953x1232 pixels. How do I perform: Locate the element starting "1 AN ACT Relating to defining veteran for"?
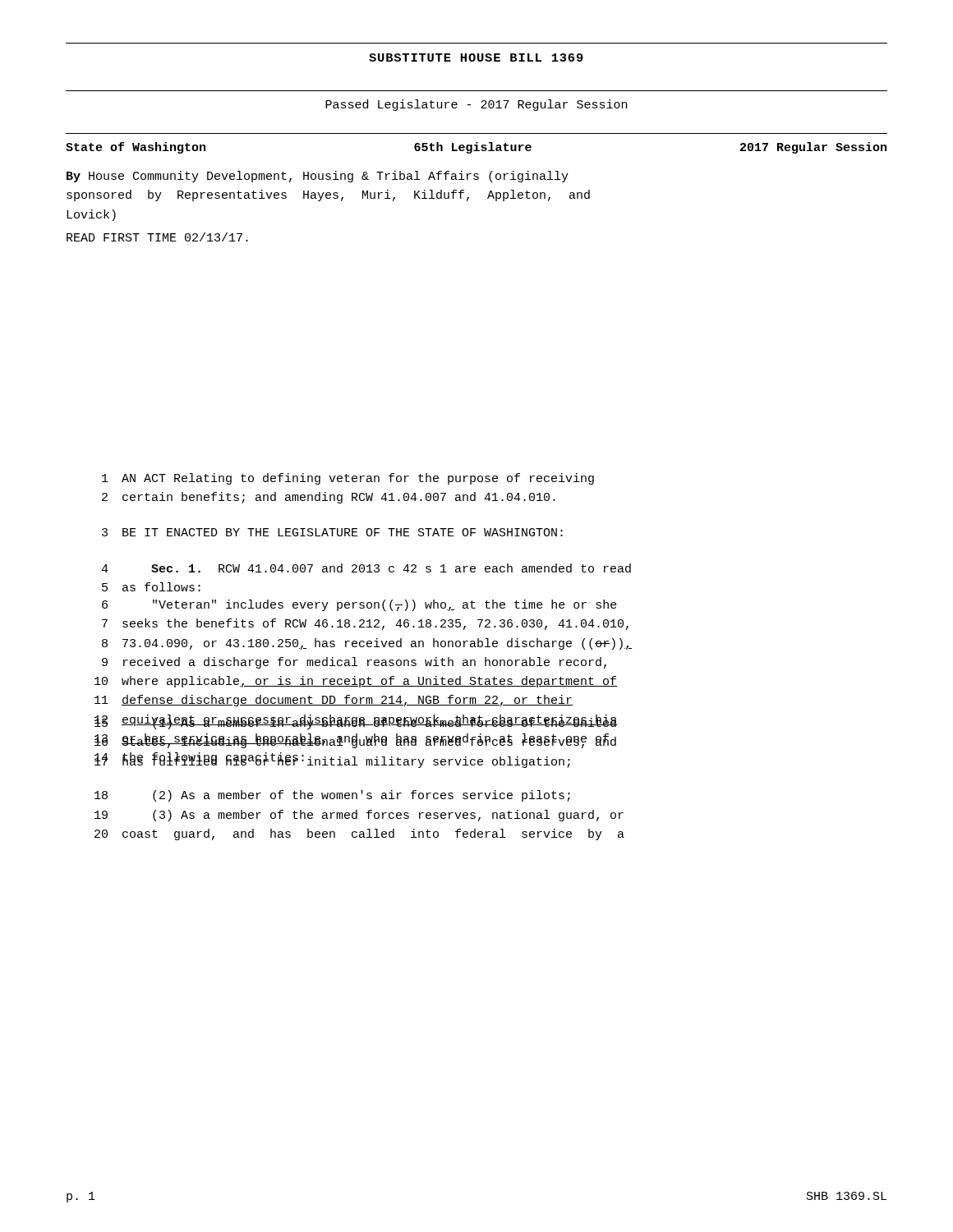(476, 489)
